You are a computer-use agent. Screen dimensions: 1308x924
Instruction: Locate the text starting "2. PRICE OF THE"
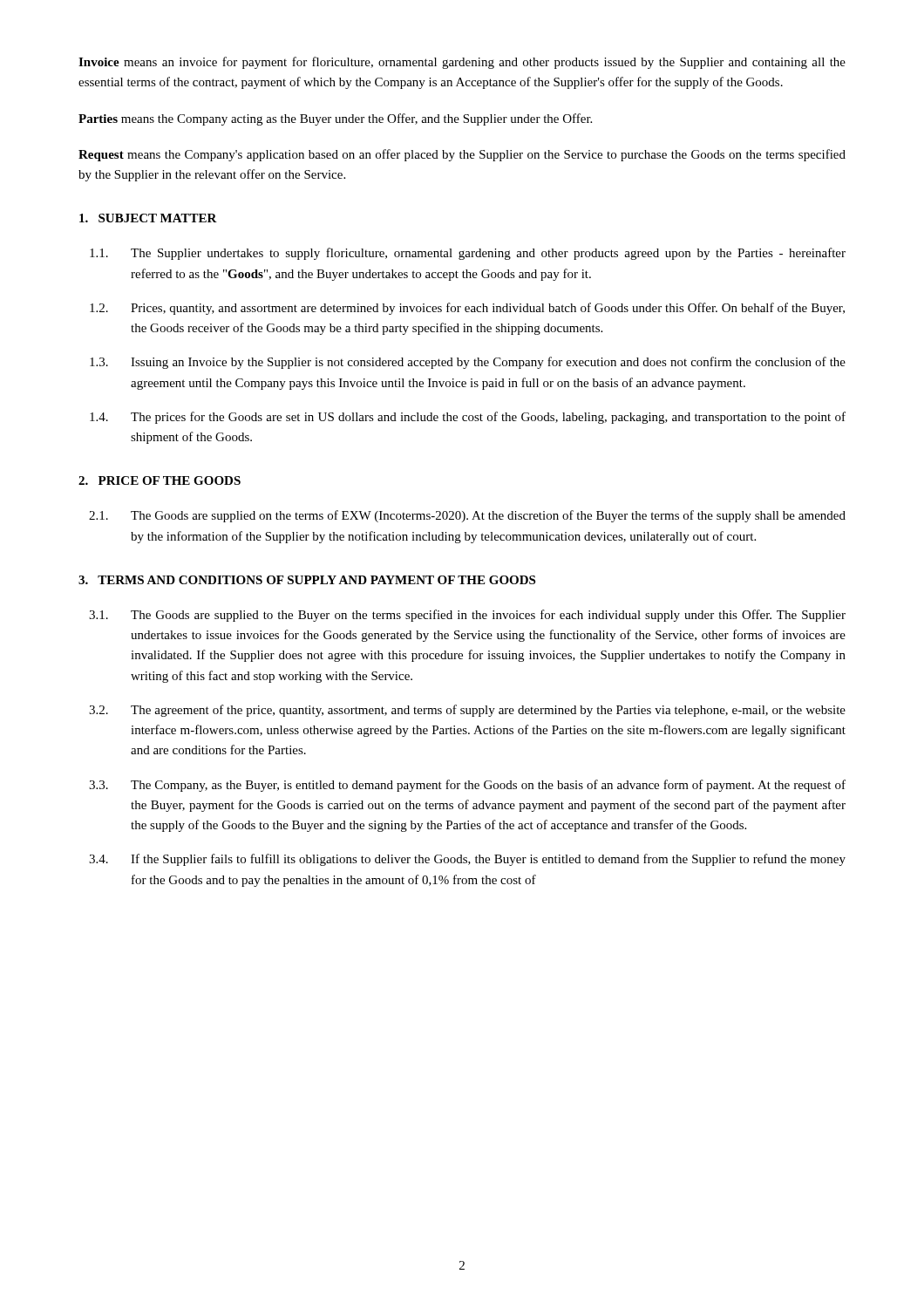tap(160, 481)
